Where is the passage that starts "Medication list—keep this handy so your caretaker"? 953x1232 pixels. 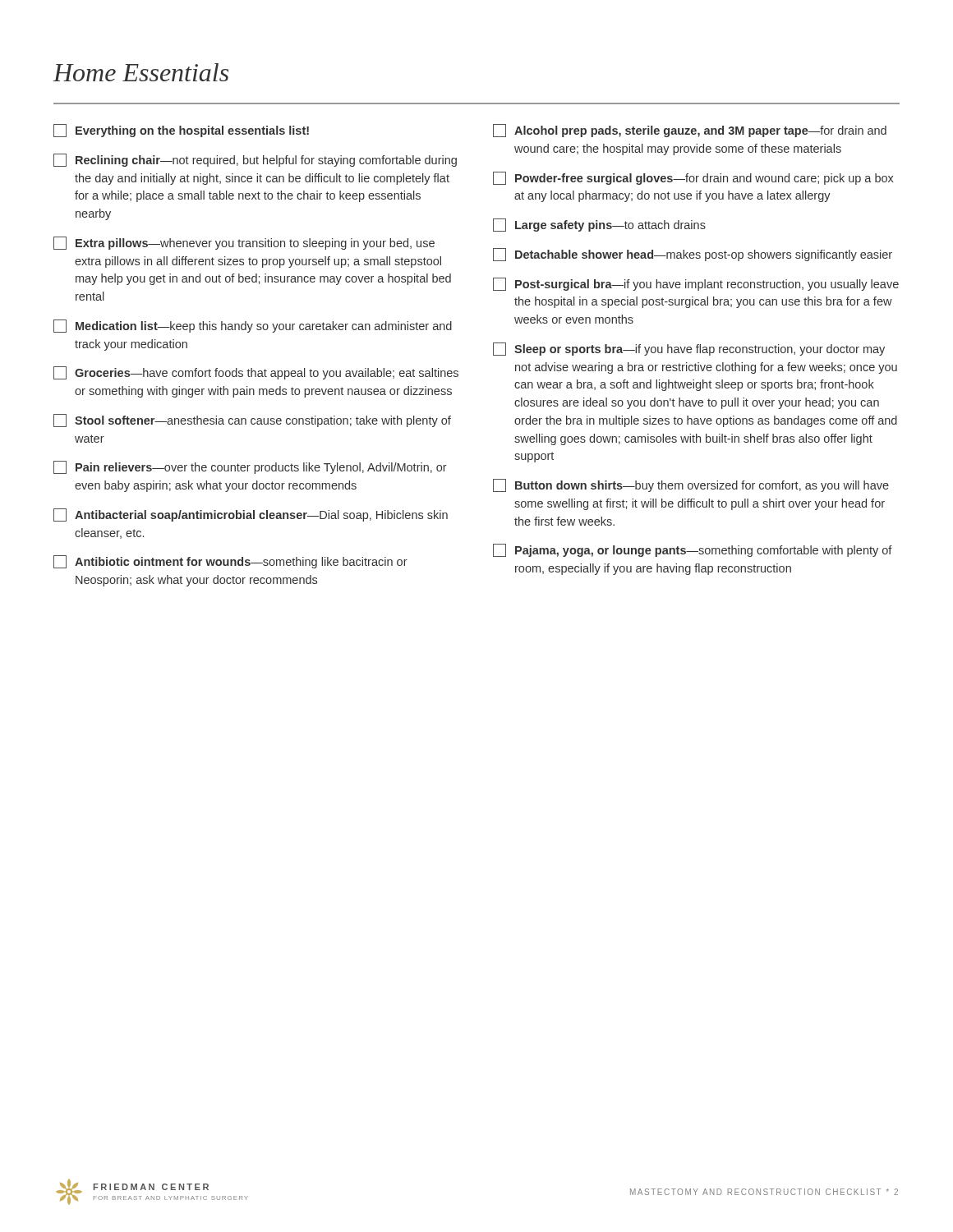(x=257, y=335)
